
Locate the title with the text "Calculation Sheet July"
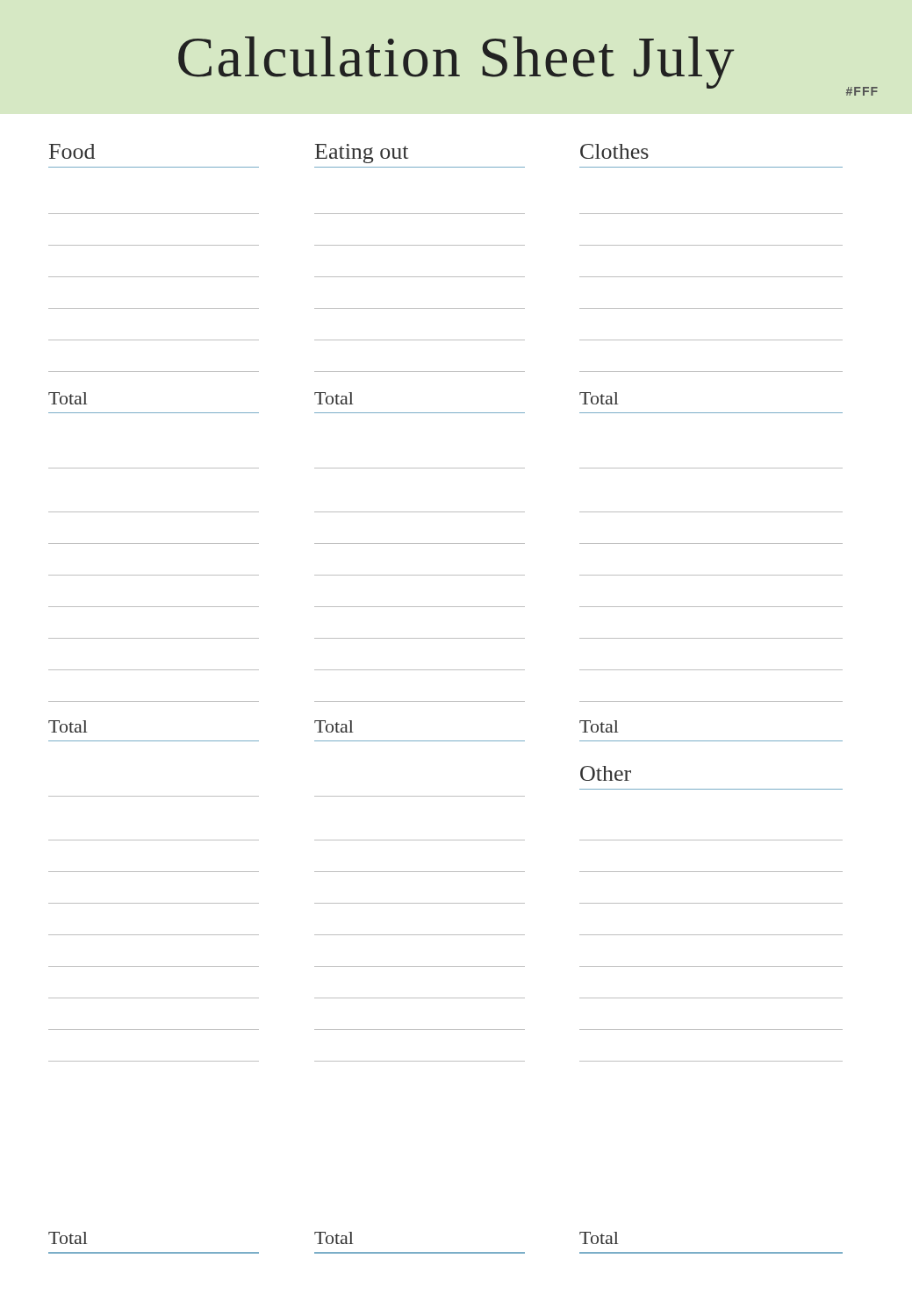click(456, 57)
